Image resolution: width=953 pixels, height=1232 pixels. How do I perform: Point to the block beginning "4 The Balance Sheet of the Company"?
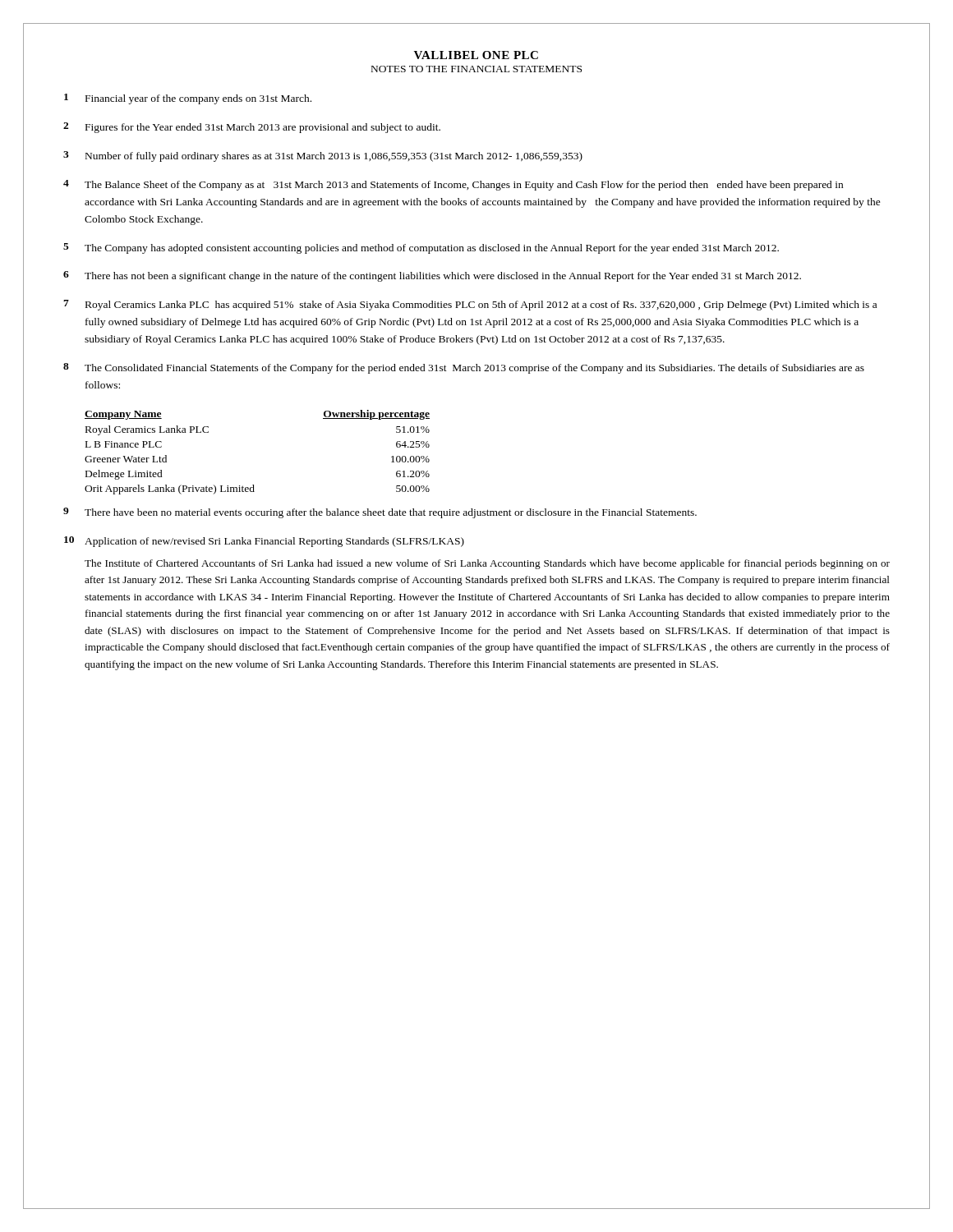pos(476,202)
